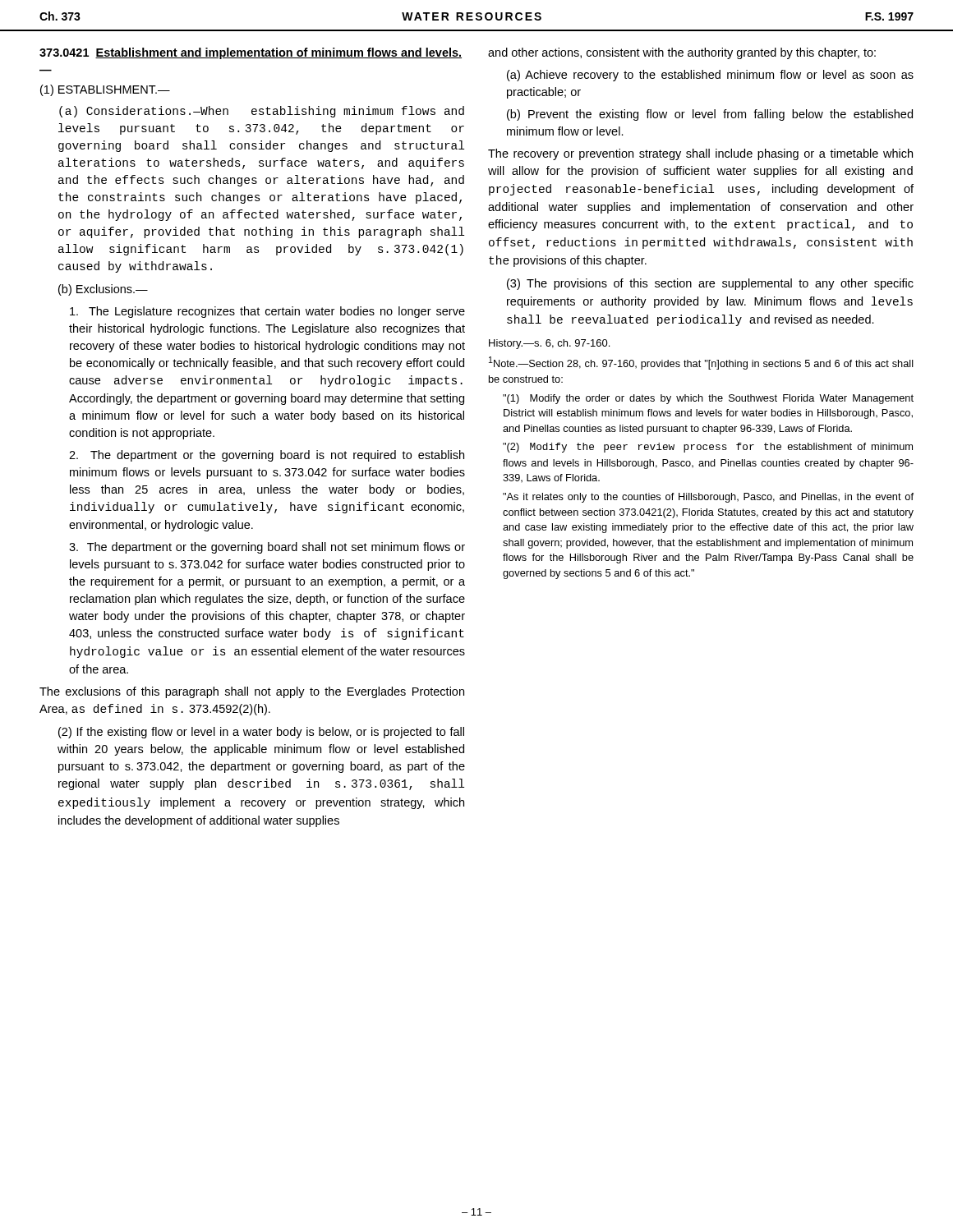Point to the text starting "and other actions, consistent with the authority granted"
Image resolution: width=953 pixels, height=1232 pixels.
pyautogui.click(x=701, y=187)
